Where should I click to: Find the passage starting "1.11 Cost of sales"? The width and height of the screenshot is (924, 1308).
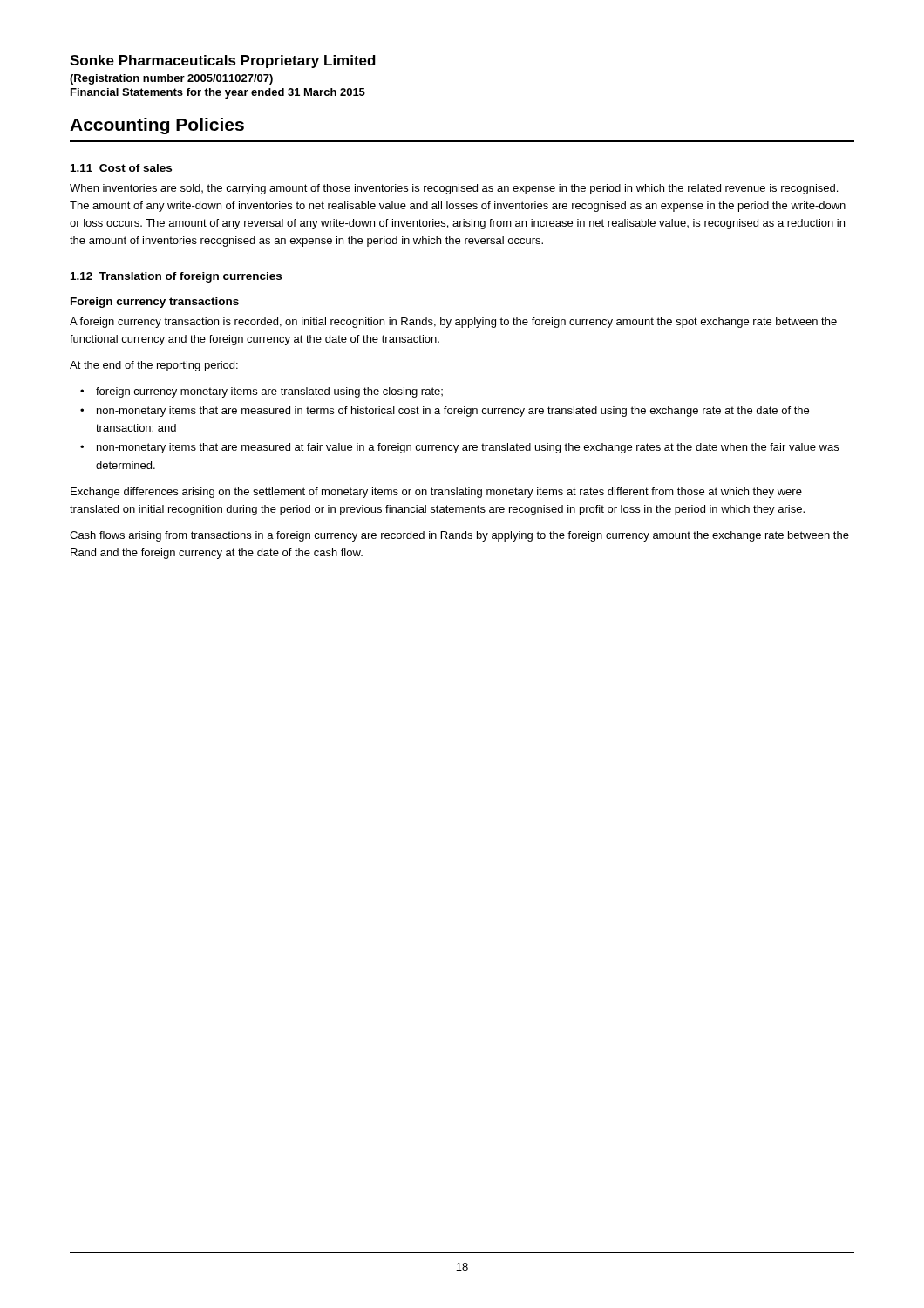[x=121, y=168]
